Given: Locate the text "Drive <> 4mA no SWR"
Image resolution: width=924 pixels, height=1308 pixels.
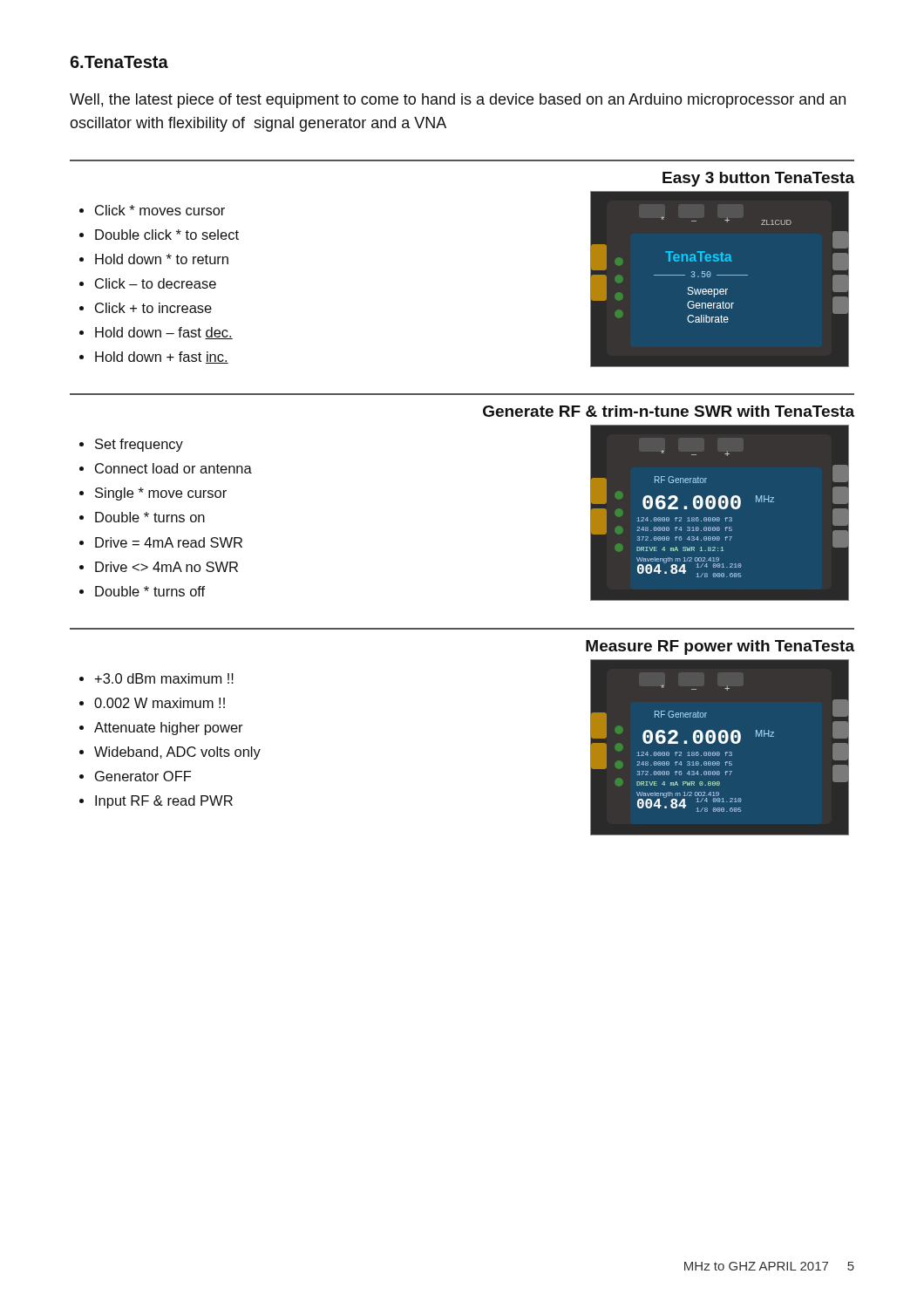Looking at the screenshot, I should click(x=167, y=566).
